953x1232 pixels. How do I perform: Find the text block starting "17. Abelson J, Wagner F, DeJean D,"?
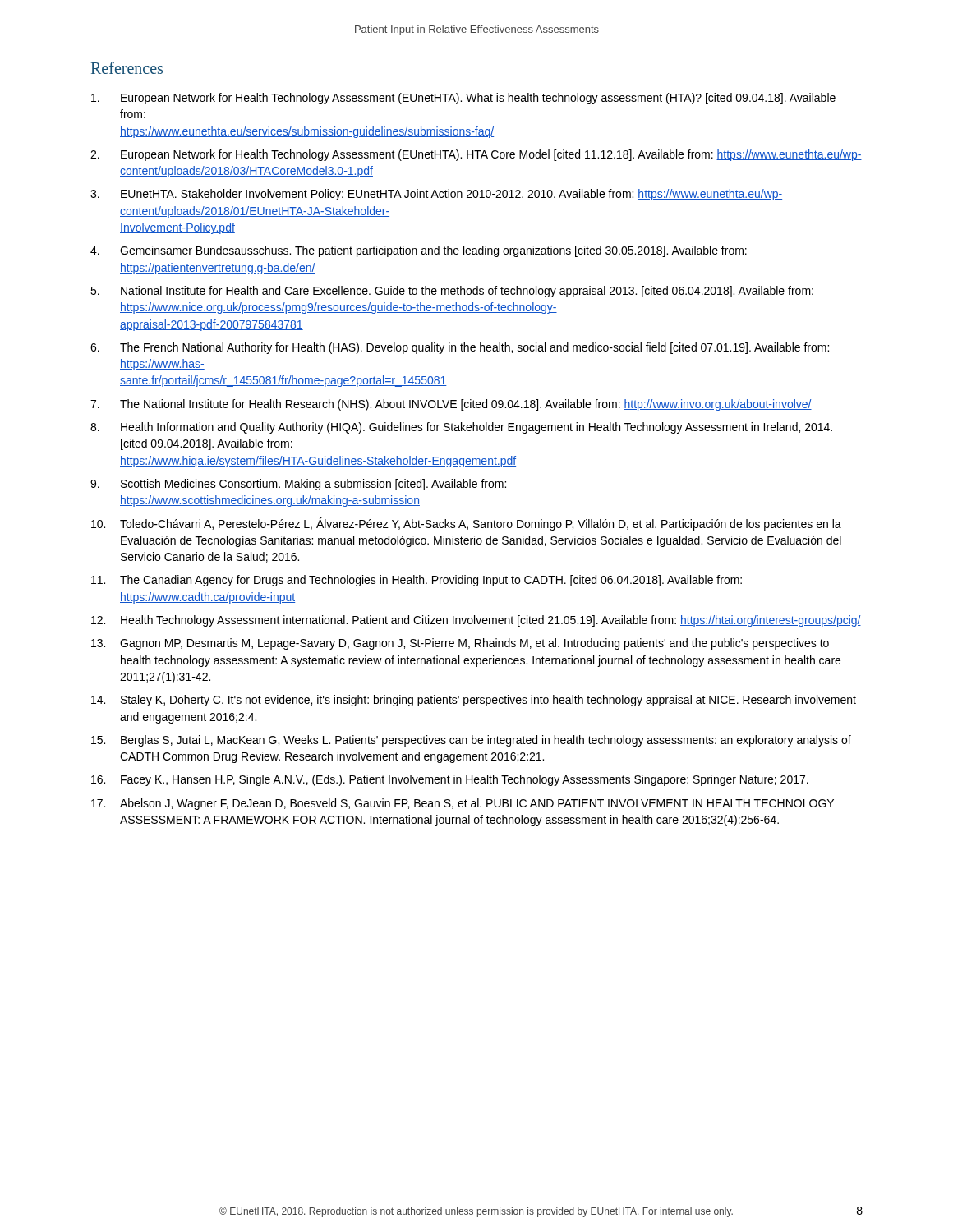point(476,811)
